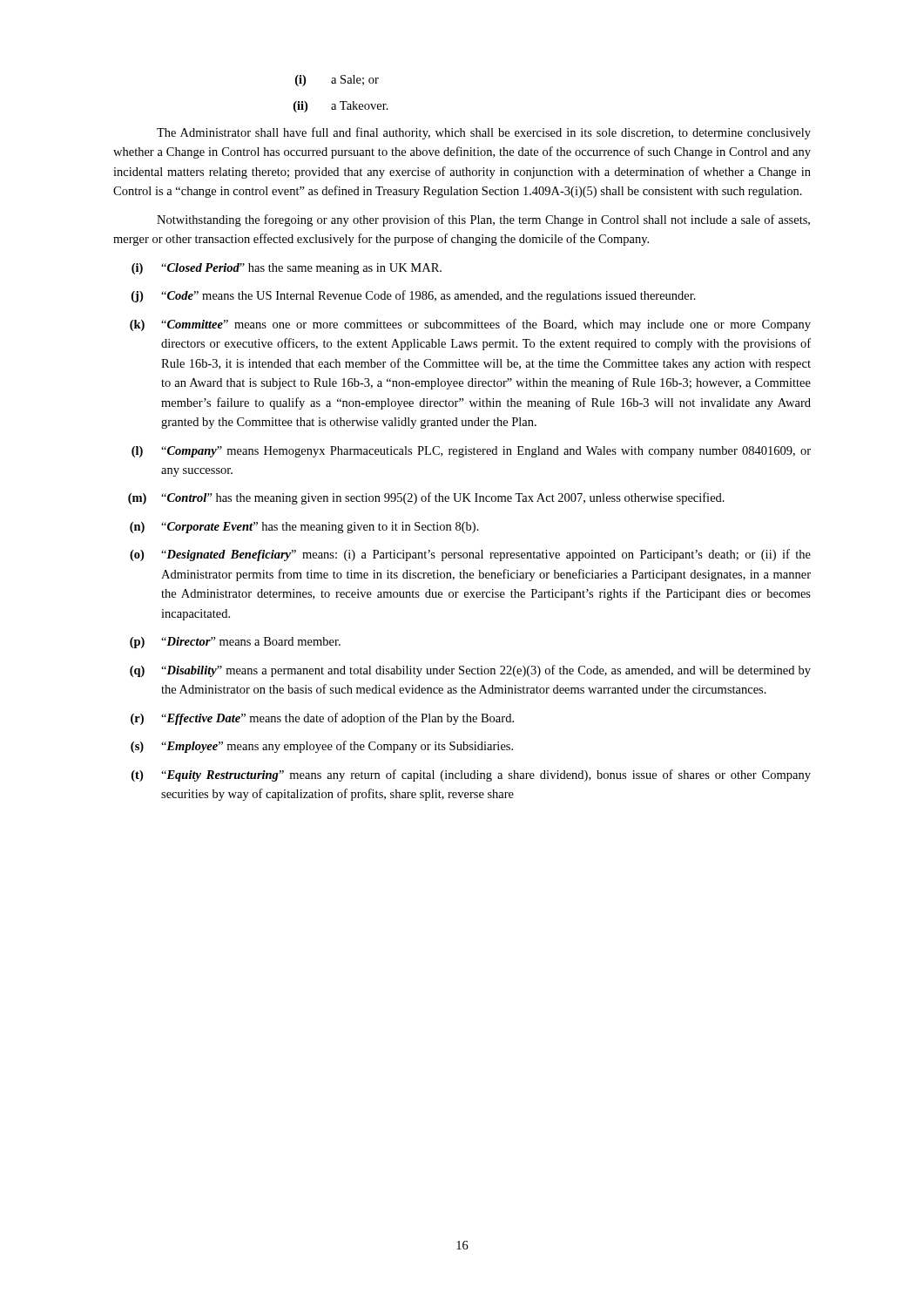924x1307 pixels.
Task: Locate the region starting "(p) “Director” means a"
Action: (x=235, y=643)
